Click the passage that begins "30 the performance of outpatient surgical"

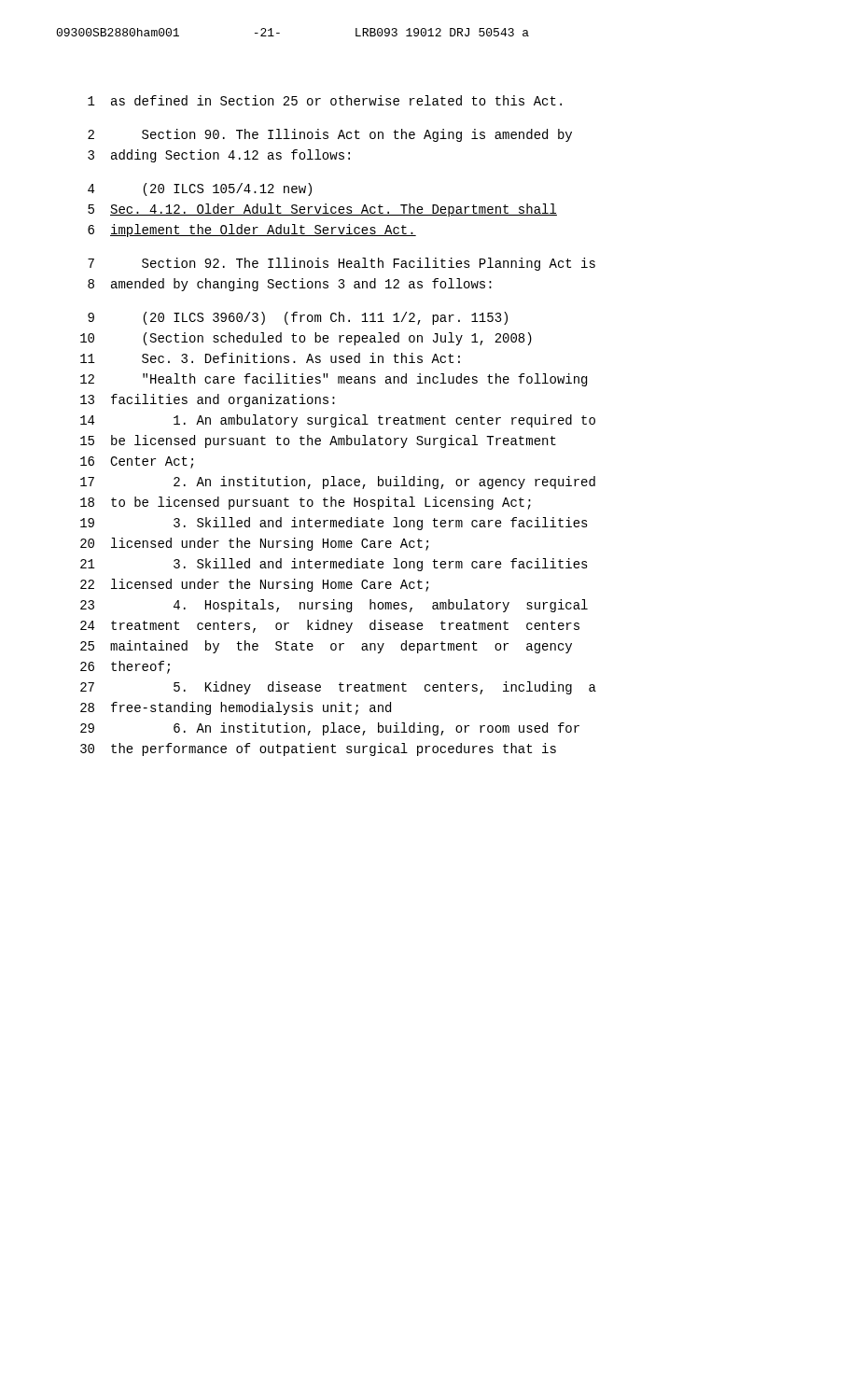pyautogui.click(x=425, y=749)
